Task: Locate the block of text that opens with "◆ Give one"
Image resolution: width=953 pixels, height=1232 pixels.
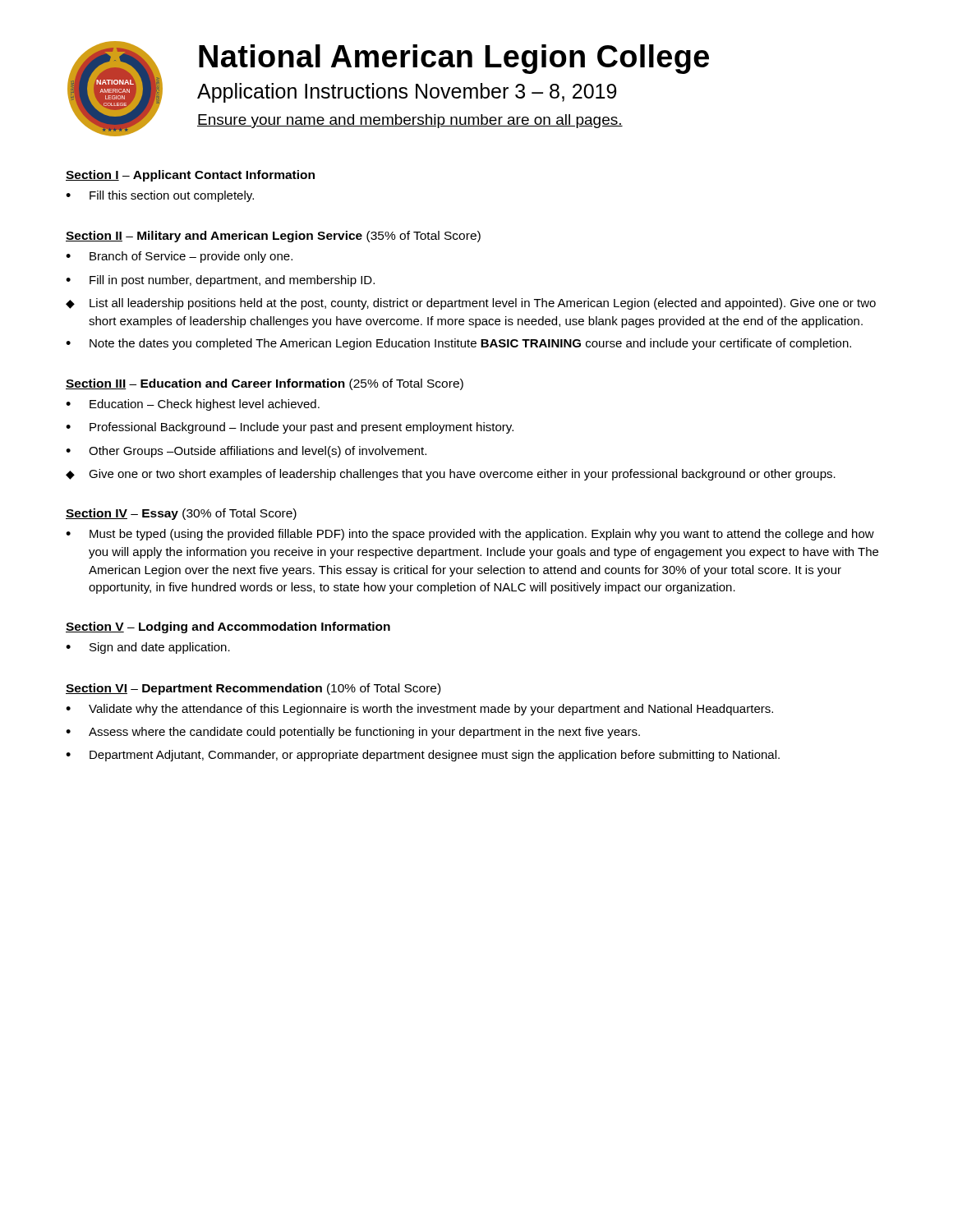Action: (x=476, y=474)
